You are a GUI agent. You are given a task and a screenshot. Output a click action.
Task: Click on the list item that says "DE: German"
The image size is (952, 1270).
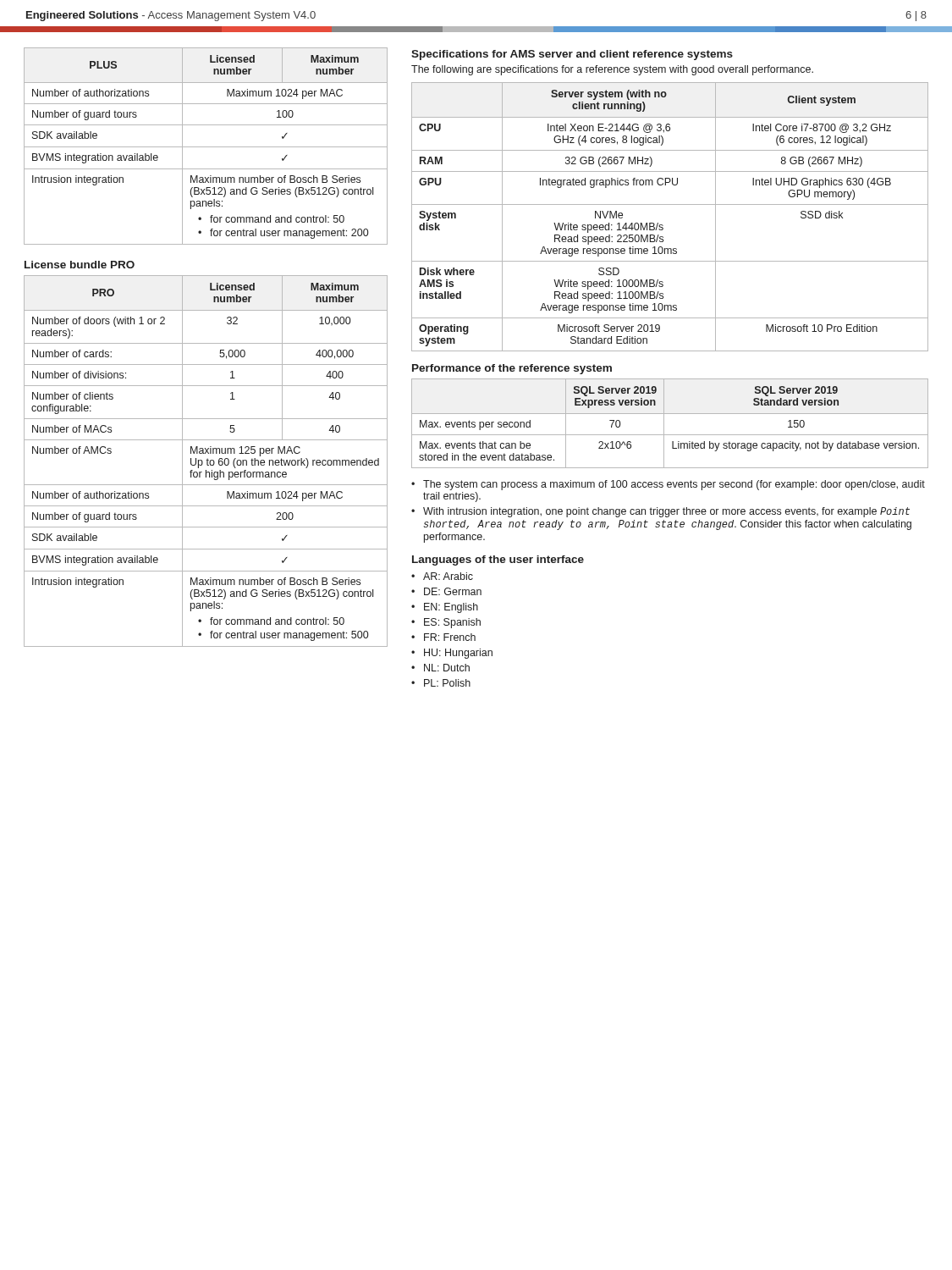pos(452,592)
